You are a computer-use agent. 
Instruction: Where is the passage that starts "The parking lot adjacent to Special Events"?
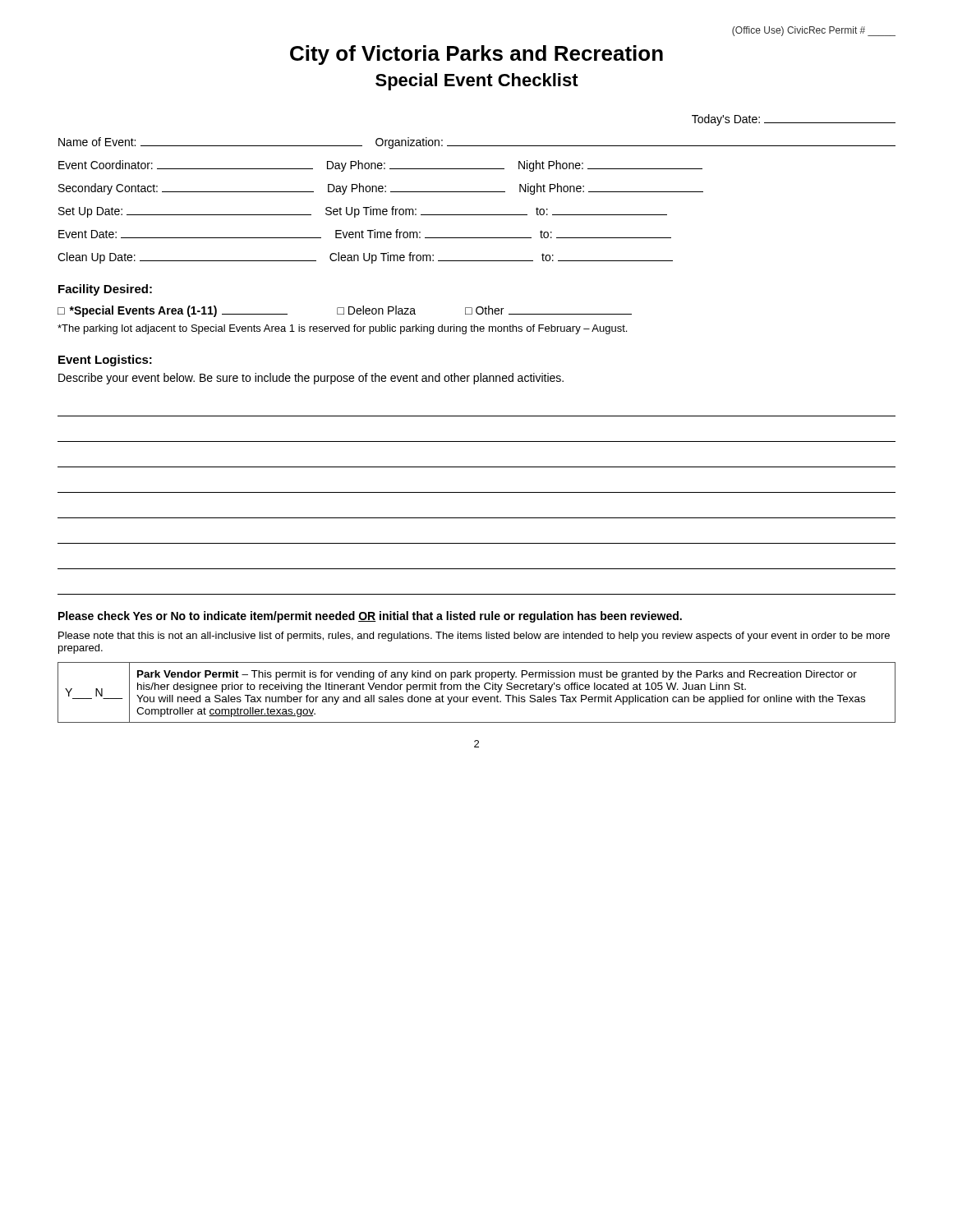click(x=343, y=328)
